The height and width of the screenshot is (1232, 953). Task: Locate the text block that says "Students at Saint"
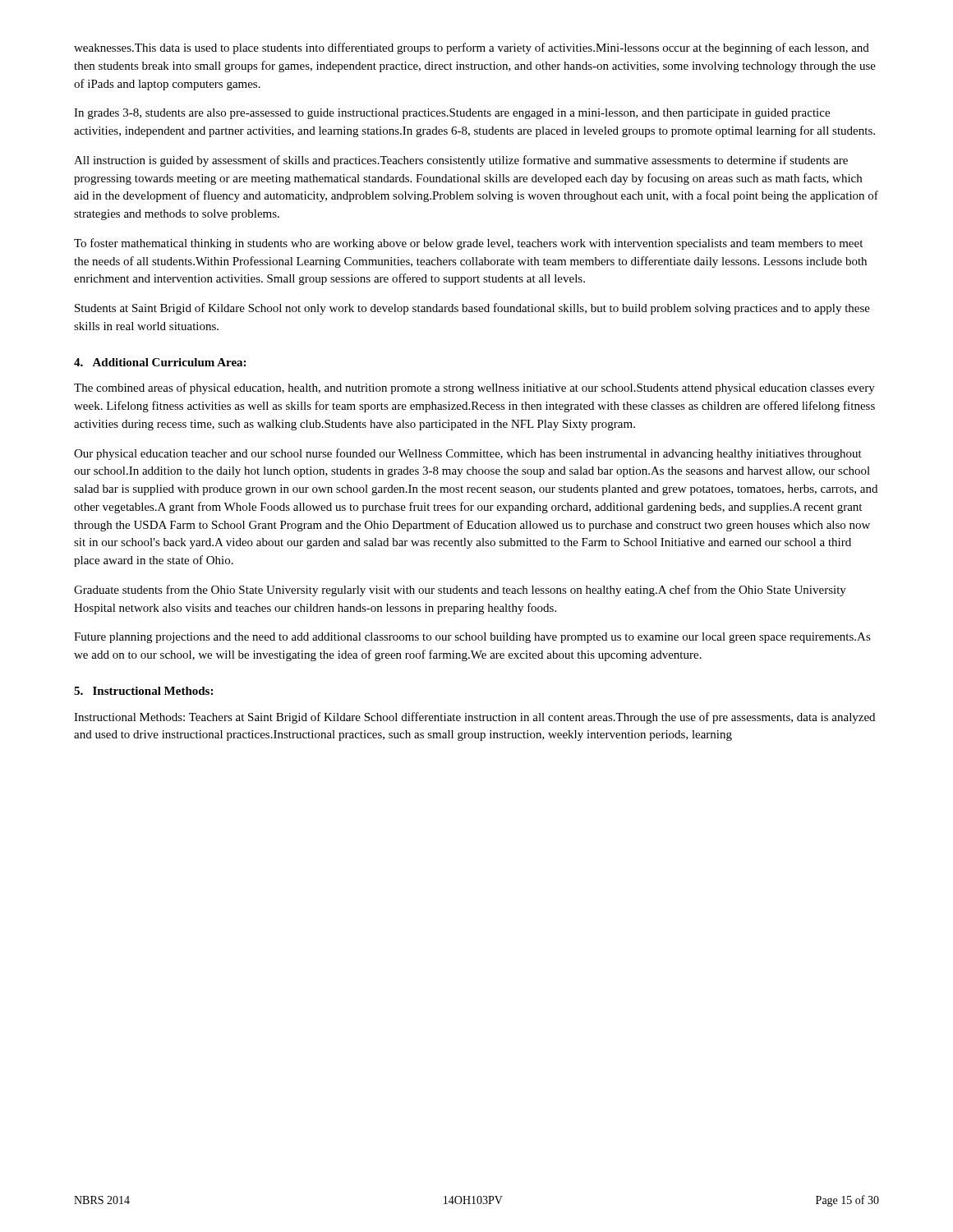pyautogui.click(x=472, y=317)
